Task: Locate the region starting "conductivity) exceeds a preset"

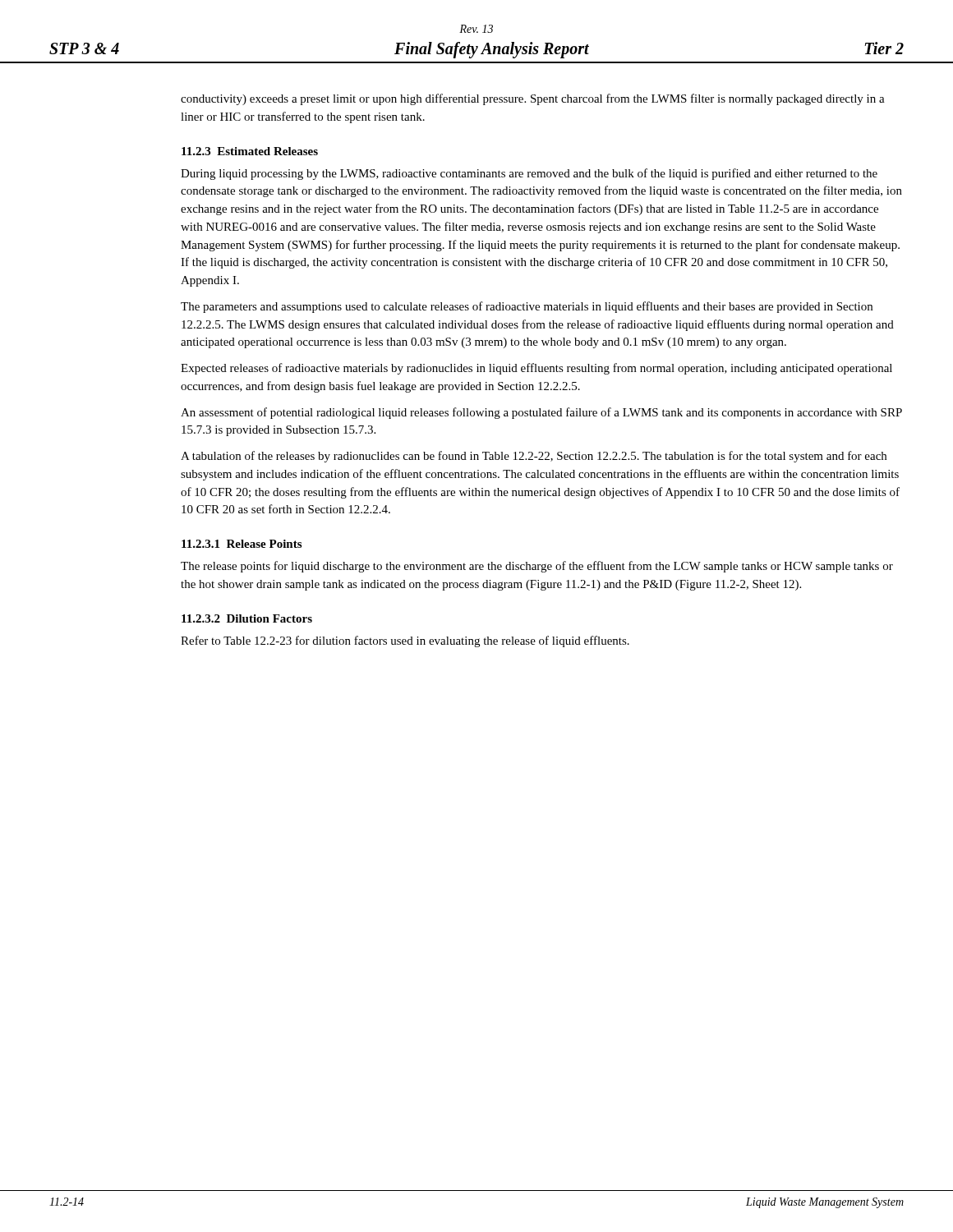Action: click(533, 107)
